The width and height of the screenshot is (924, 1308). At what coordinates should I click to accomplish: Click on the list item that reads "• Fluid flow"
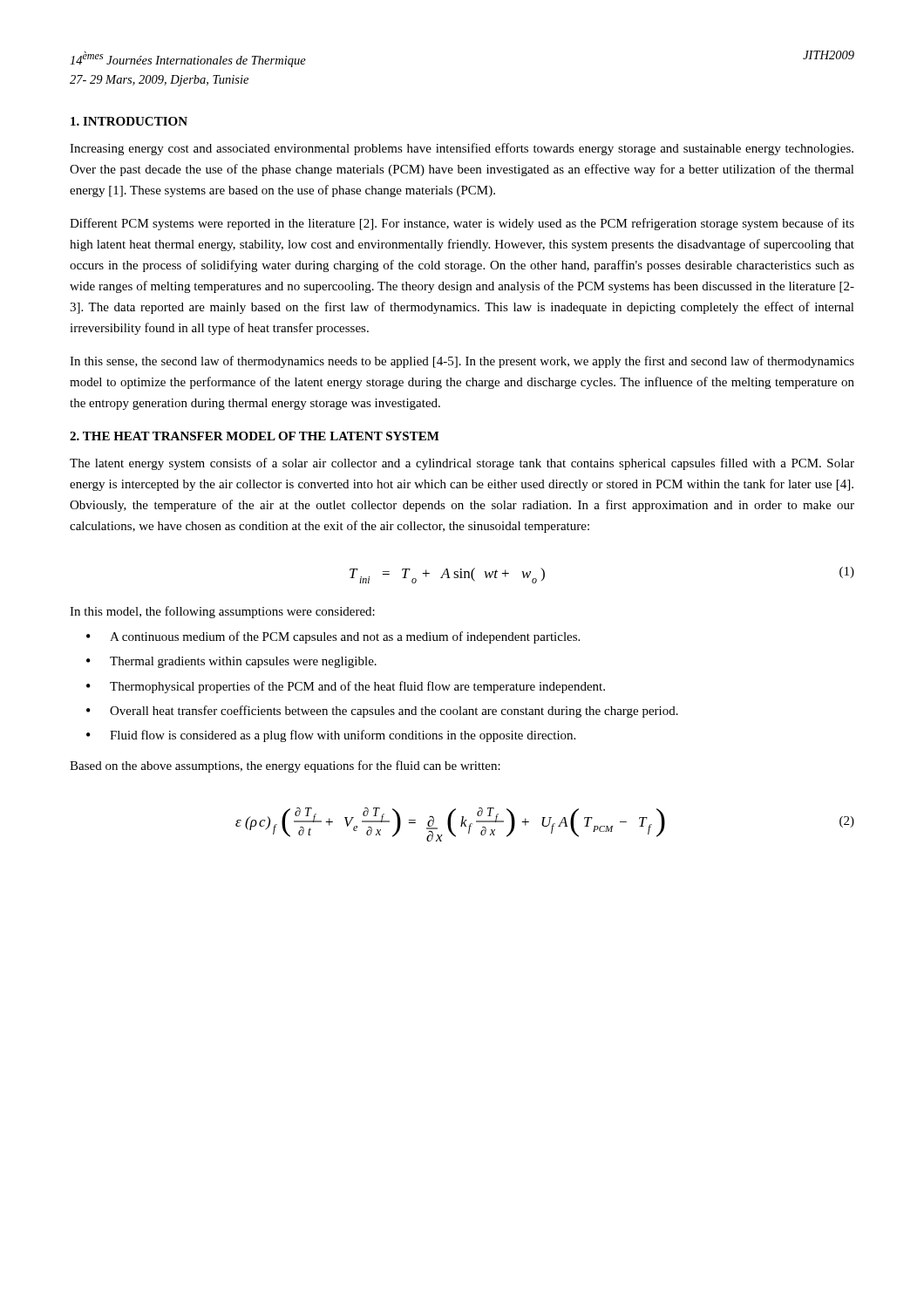pyautogui.click(x=462, y=736)
